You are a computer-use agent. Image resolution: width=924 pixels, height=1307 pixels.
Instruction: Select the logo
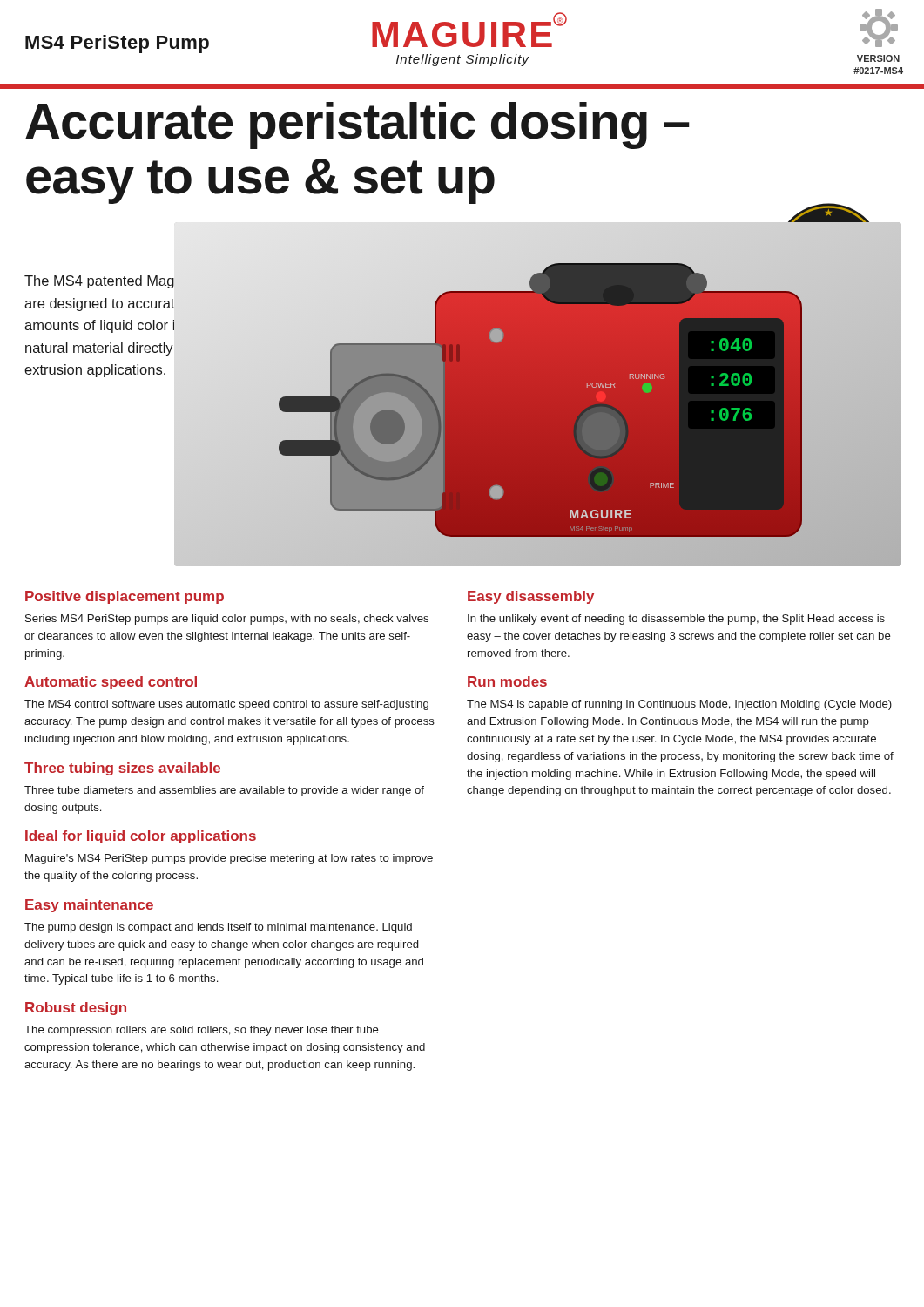point(829,257)
